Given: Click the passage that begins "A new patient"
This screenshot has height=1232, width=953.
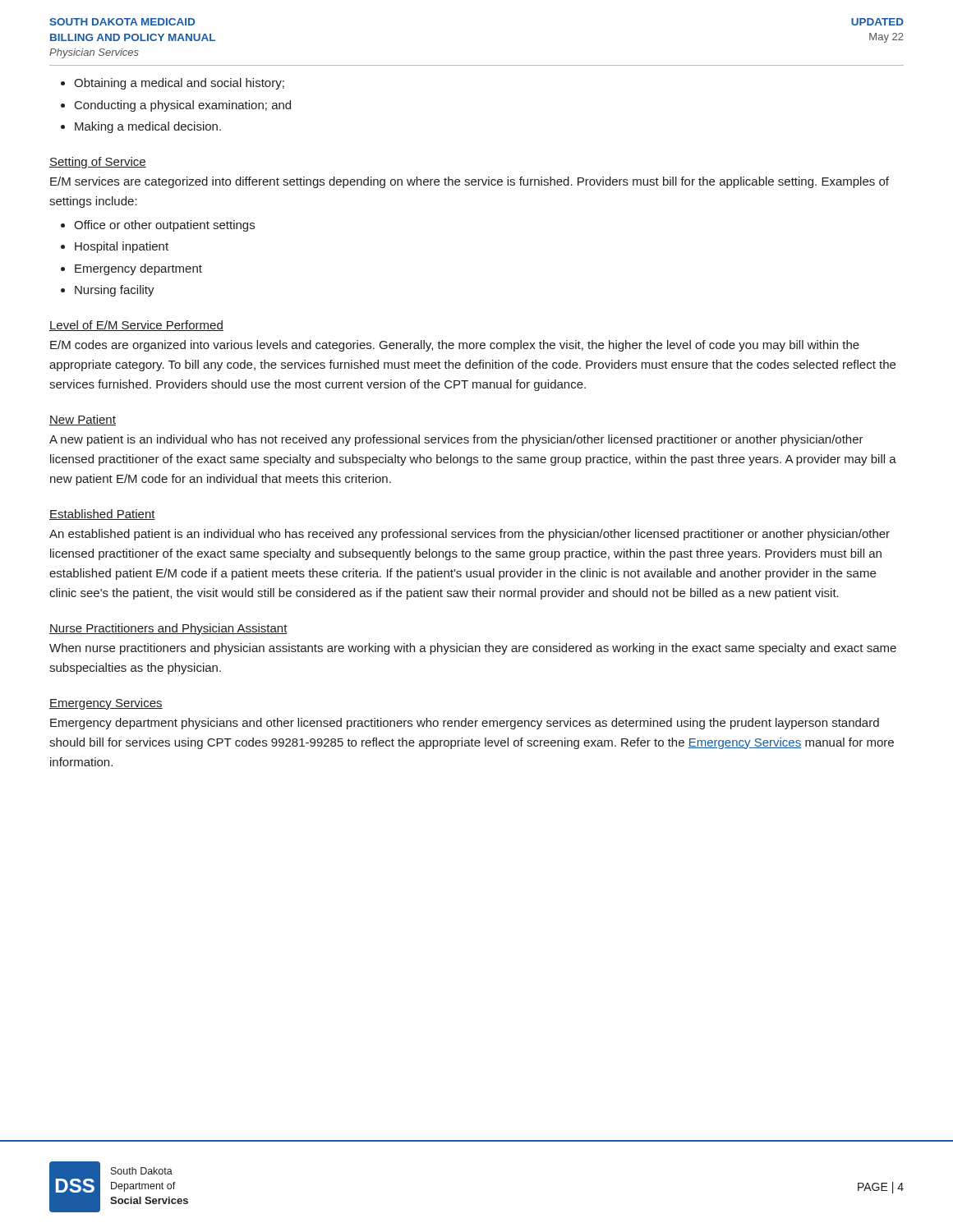Looking at the screenshot, I should point(476,459).
